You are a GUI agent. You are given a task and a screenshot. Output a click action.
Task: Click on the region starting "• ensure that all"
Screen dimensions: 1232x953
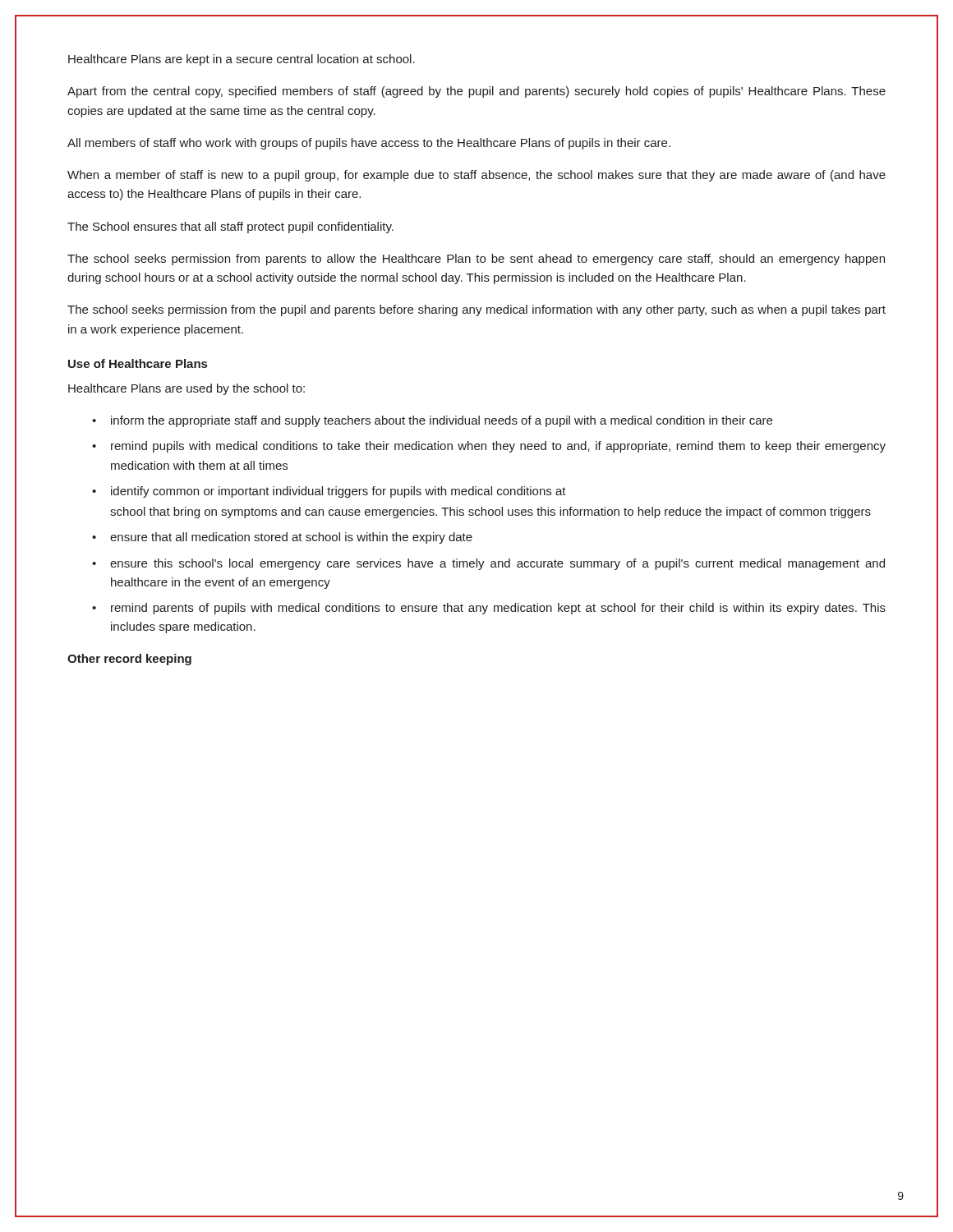(282, 538)
